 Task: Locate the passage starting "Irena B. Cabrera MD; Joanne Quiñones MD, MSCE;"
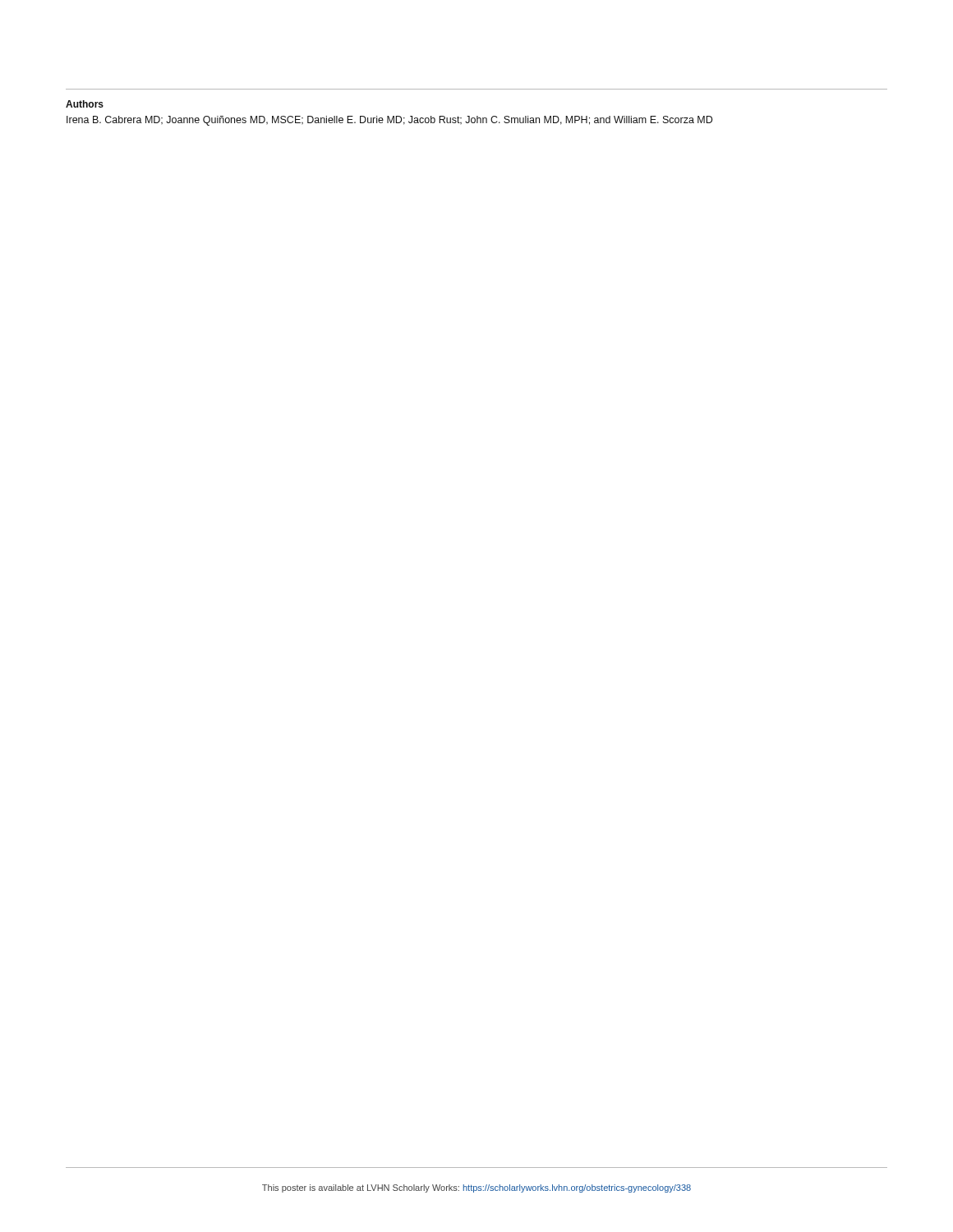tap(389, 120)
